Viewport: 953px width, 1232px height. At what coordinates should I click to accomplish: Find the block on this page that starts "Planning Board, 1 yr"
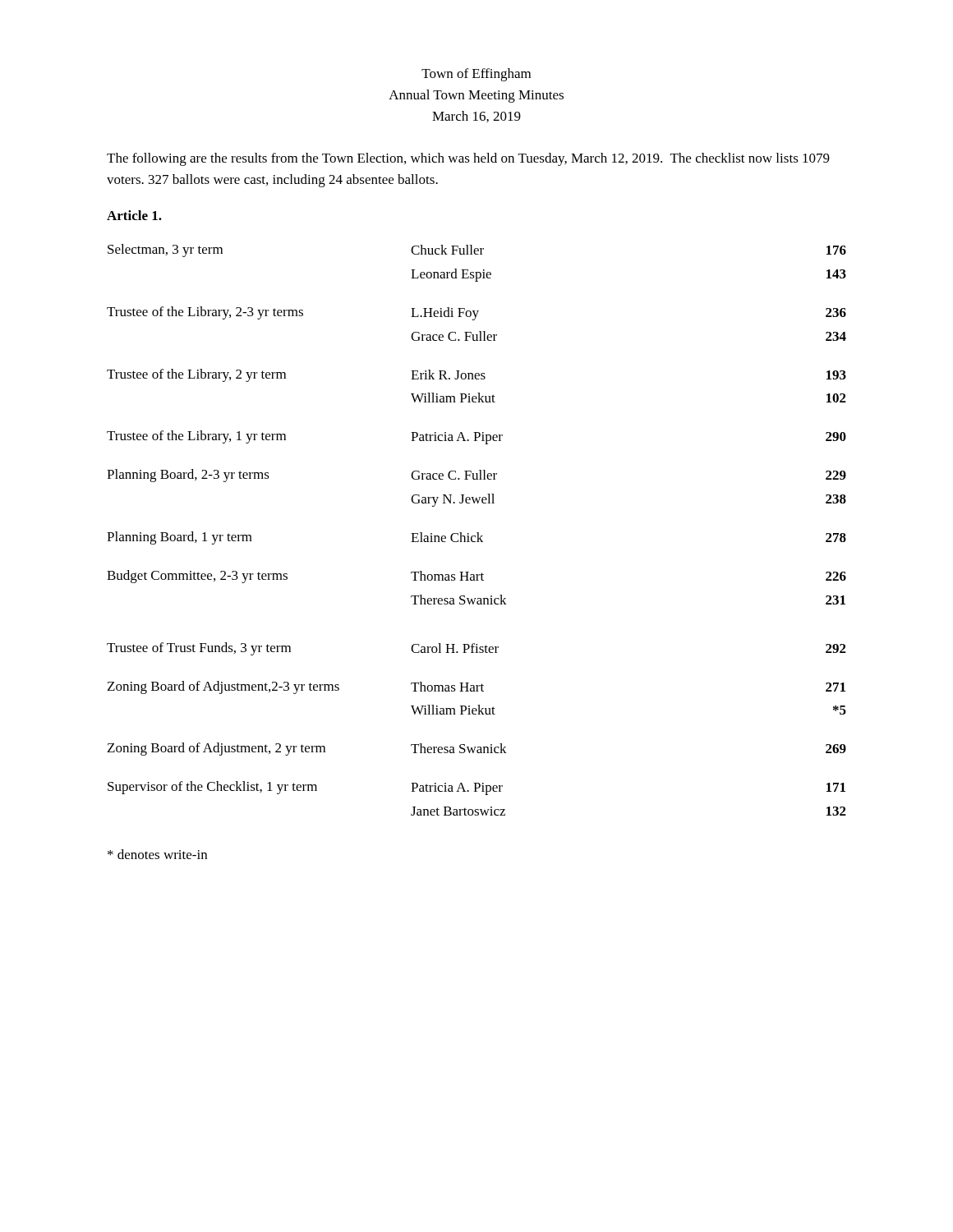tap(476, 538)
